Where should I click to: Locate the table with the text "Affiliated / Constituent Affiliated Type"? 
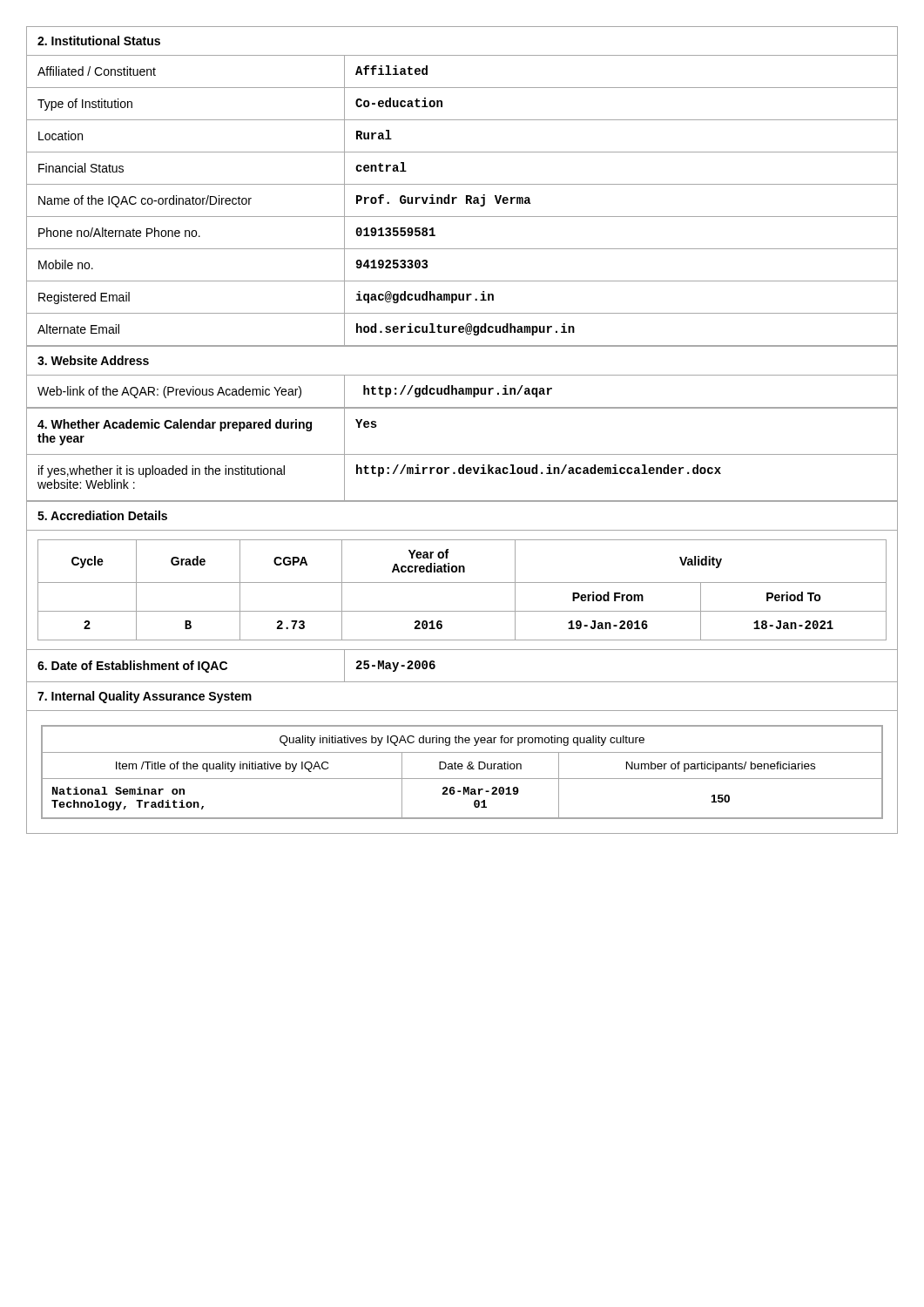[x=462, y=201]
